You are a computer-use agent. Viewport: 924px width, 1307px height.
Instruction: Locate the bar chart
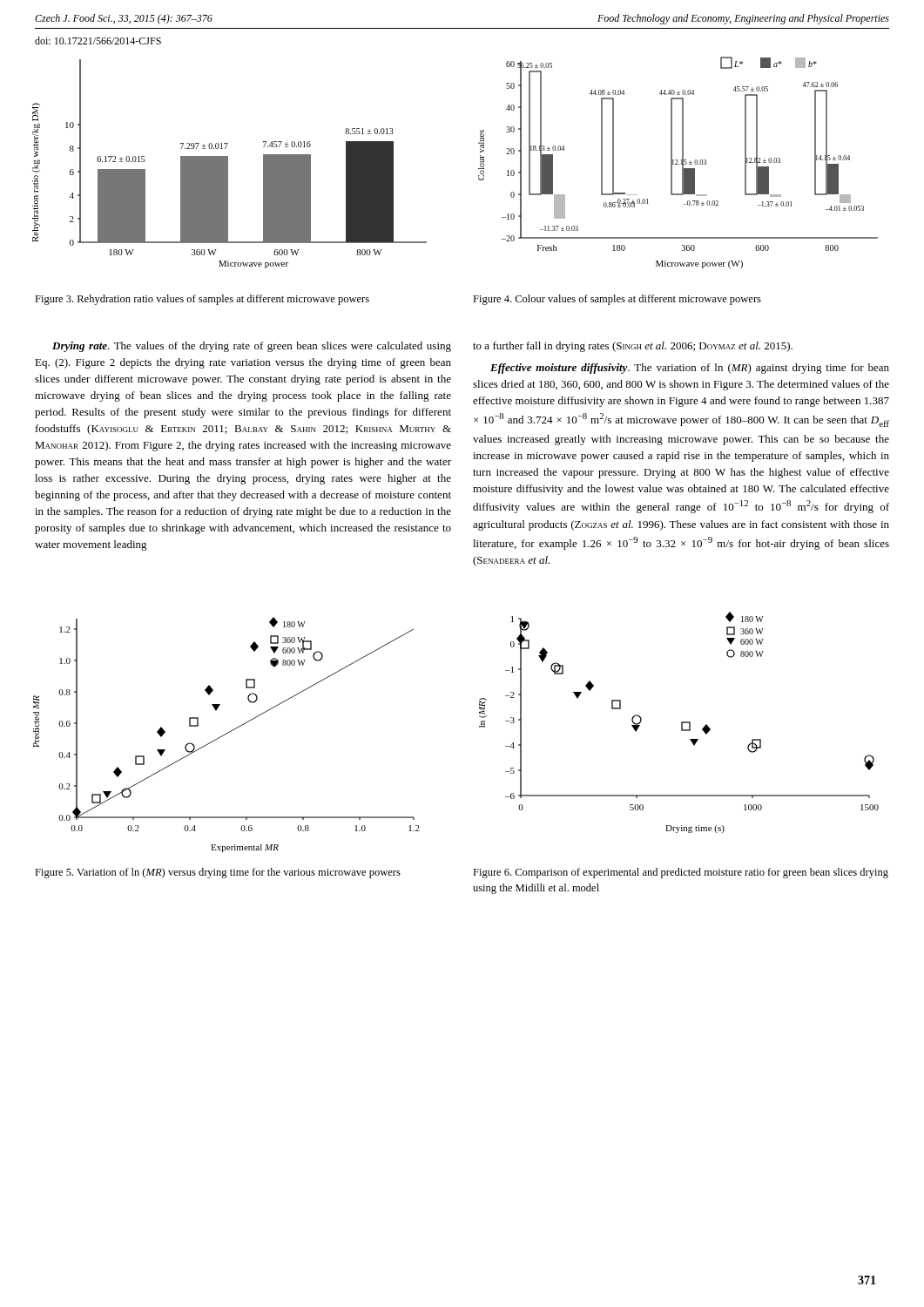(x=234, y=168)
